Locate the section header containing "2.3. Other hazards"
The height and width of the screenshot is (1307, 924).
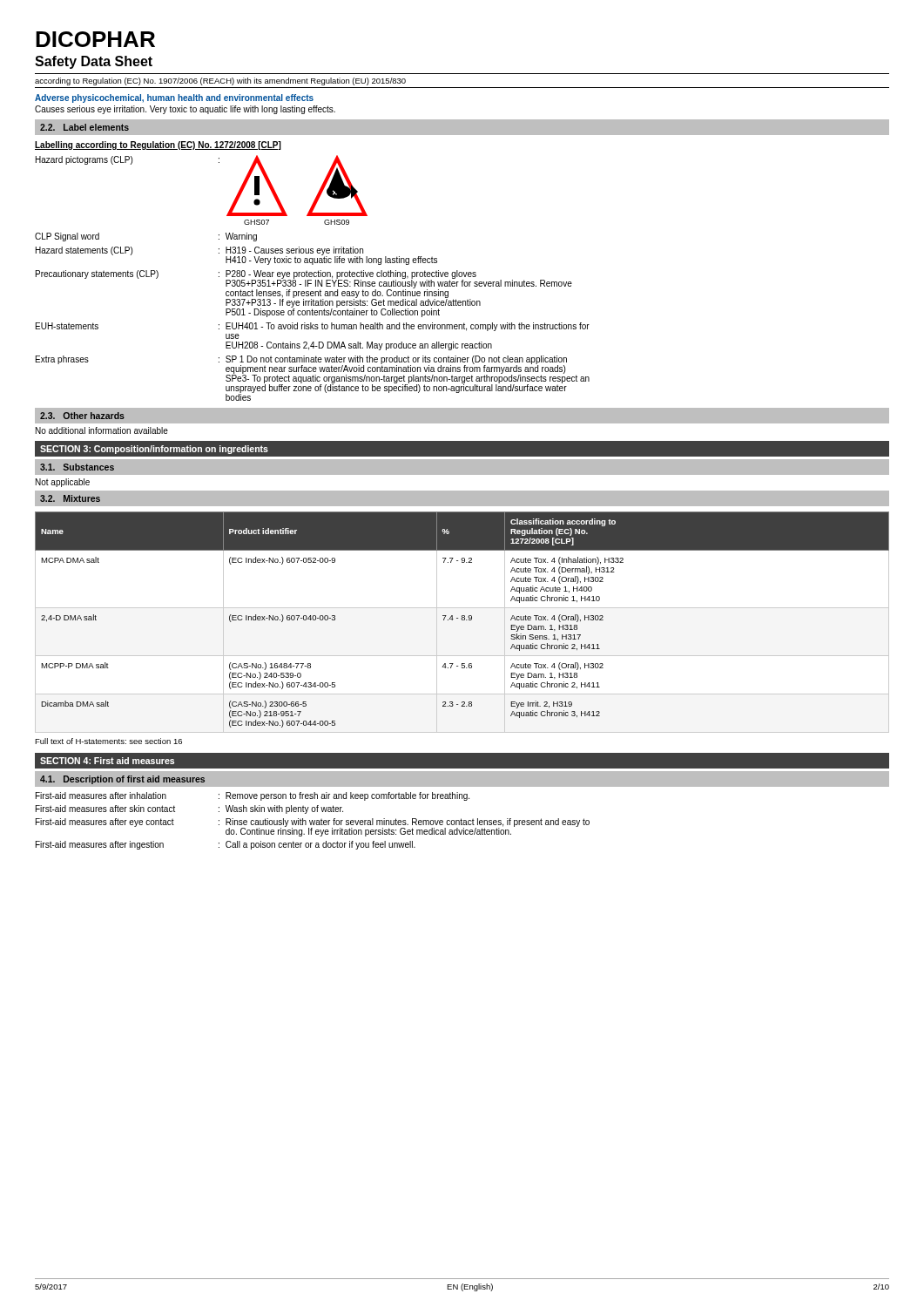click(x=82, y=416)
